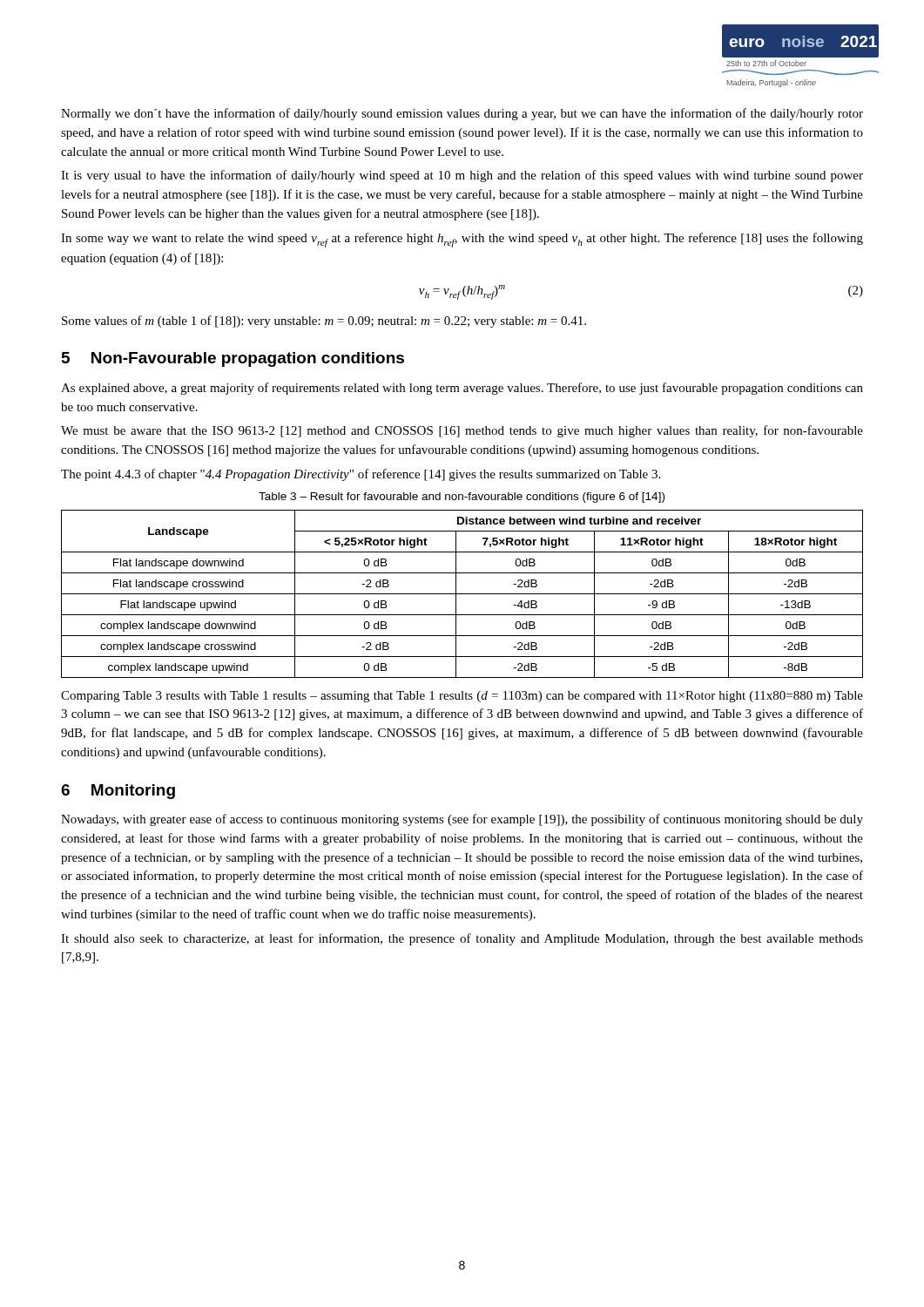Select the section header that says "6 Monitoring"

tap(118, 792)
